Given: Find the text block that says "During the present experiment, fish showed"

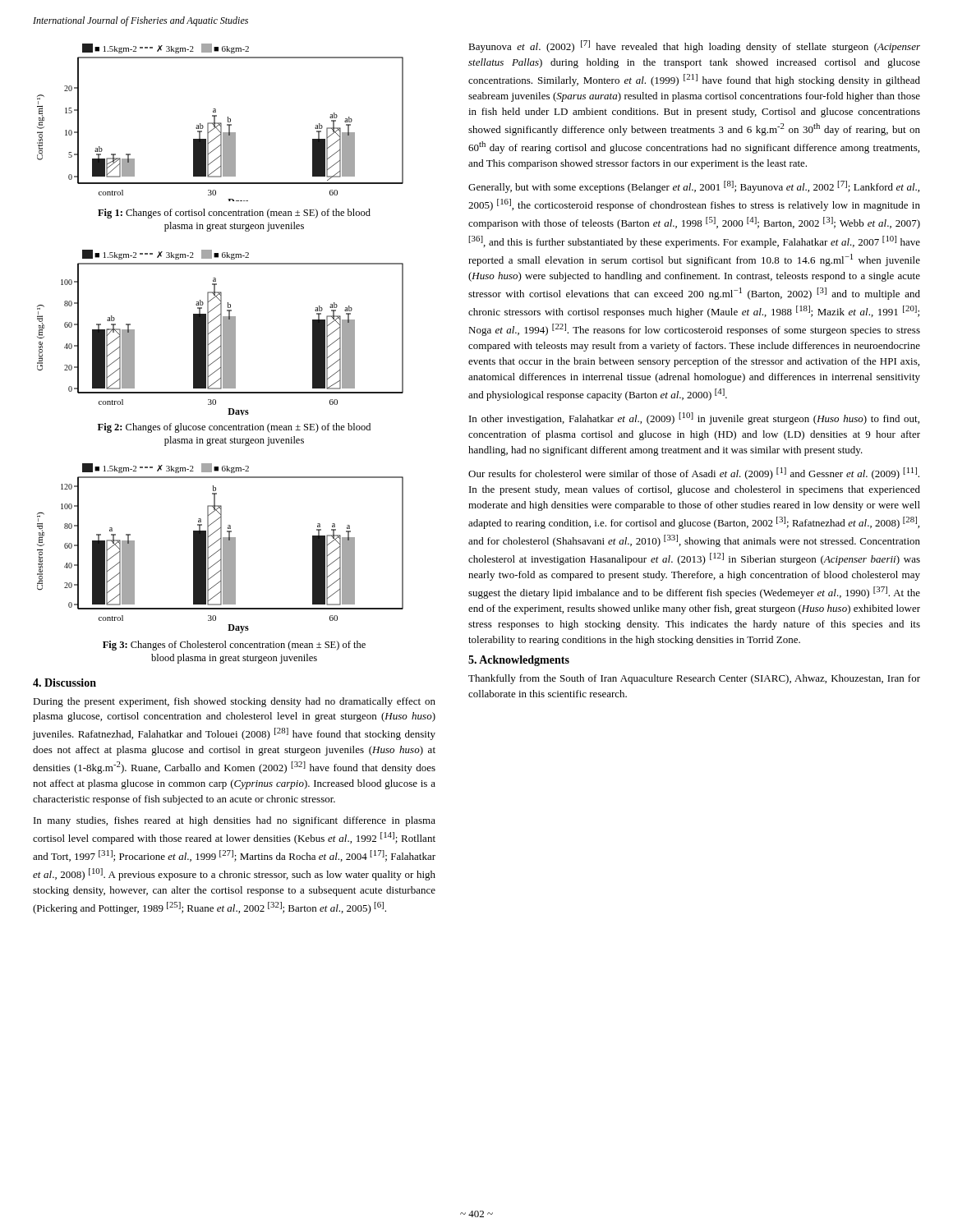Looking at the screenshot, I should click(234, 750).
